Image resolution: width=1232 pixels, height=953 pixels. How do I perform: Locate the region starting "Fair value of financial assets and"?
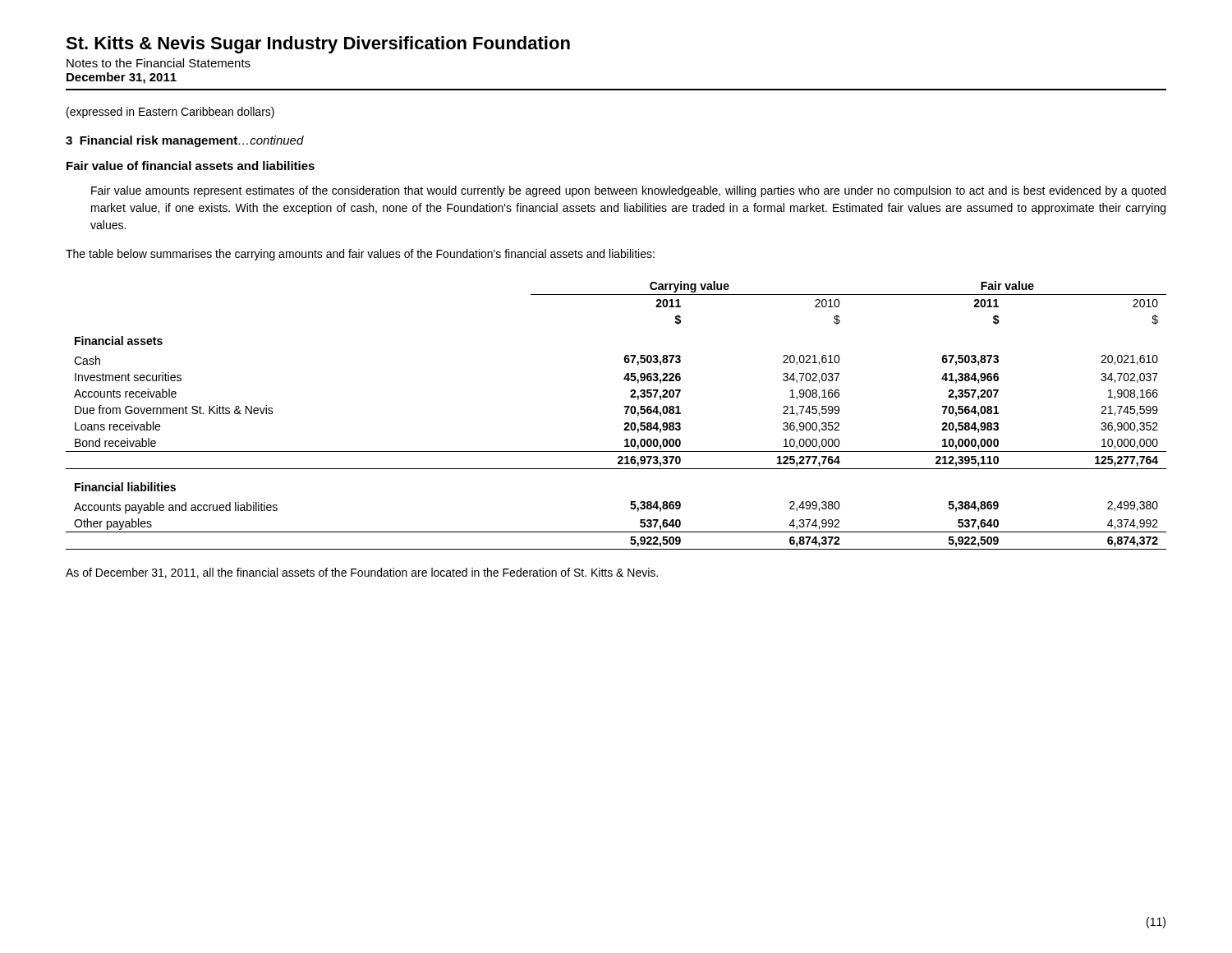coord(190,166)
